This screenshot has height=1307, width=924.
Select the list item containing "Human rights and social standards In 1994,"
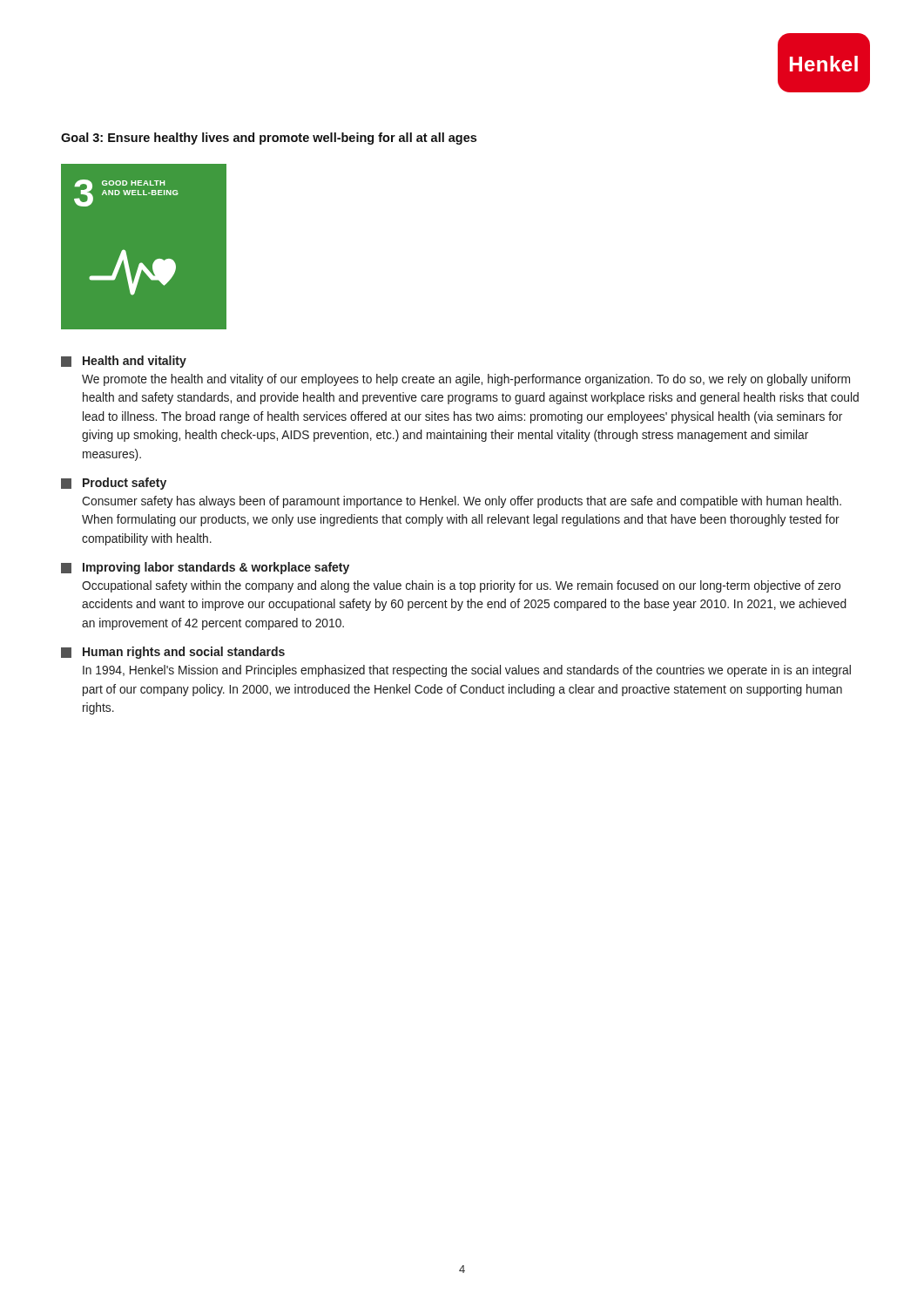tap(462, 681)
